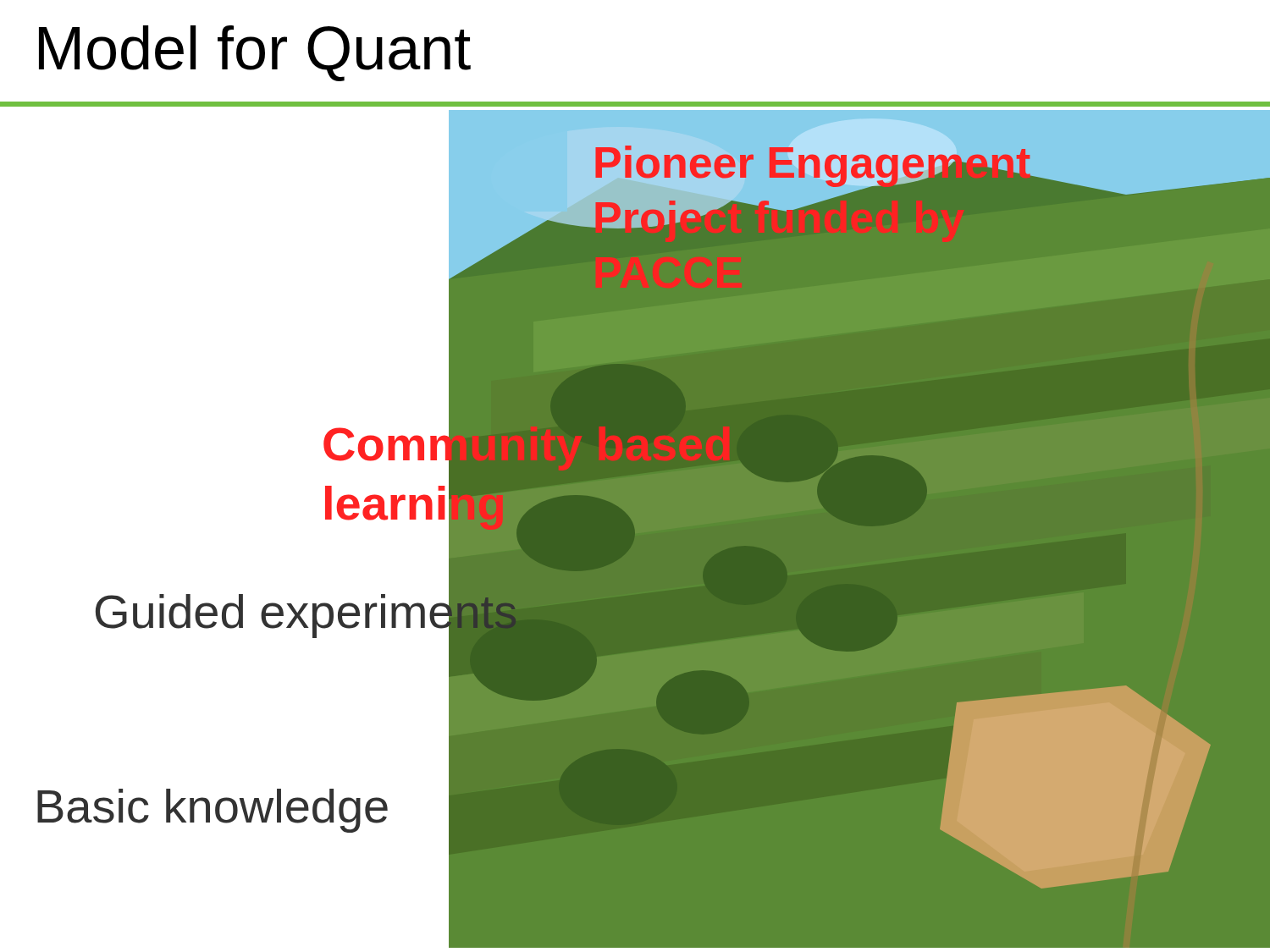
Task: Click on the region starting "Pioneer EngagementProject funded byPACCE"
Action: click(812, 217)
